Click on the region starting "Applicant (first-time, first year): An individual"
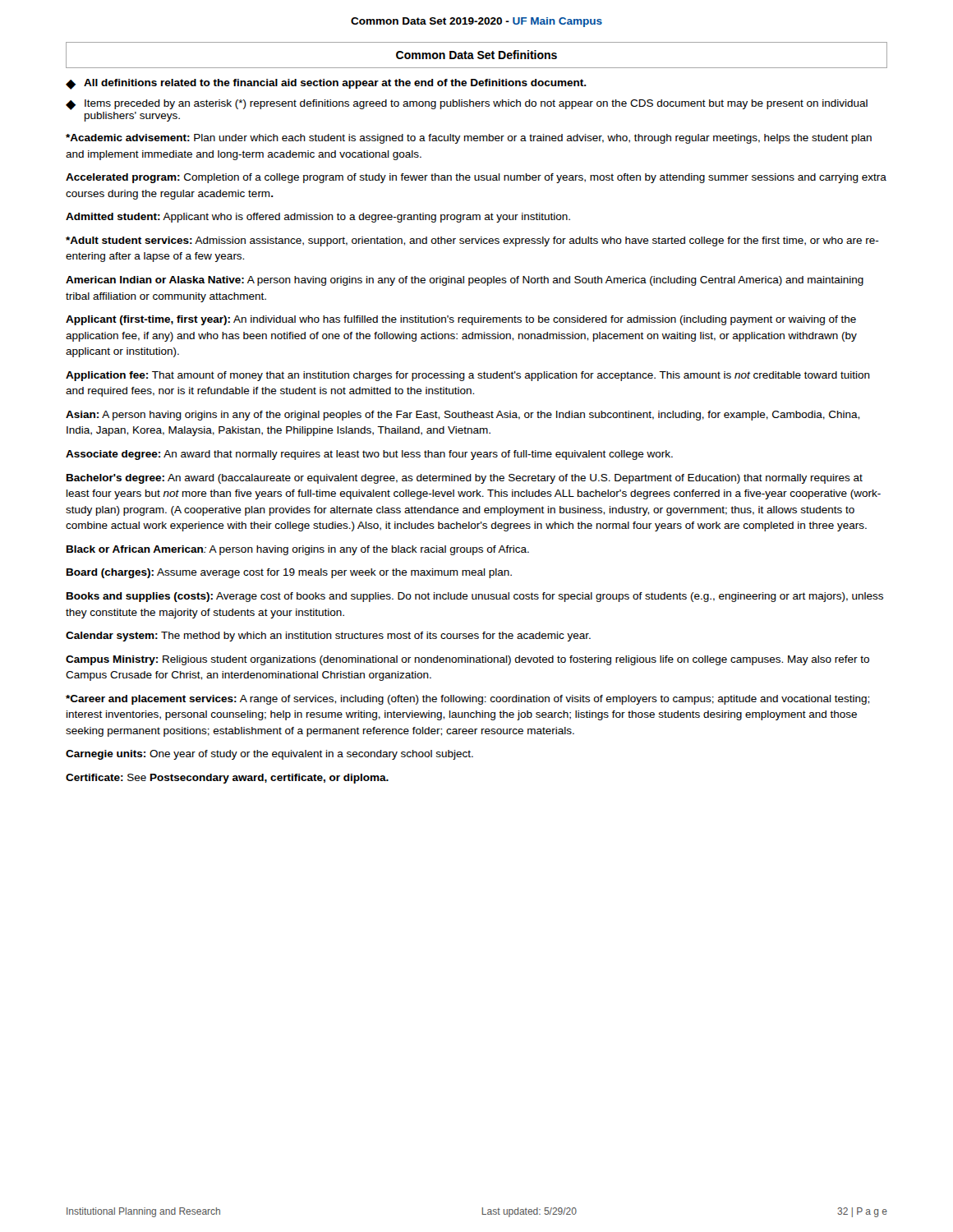 coord(461,335)
